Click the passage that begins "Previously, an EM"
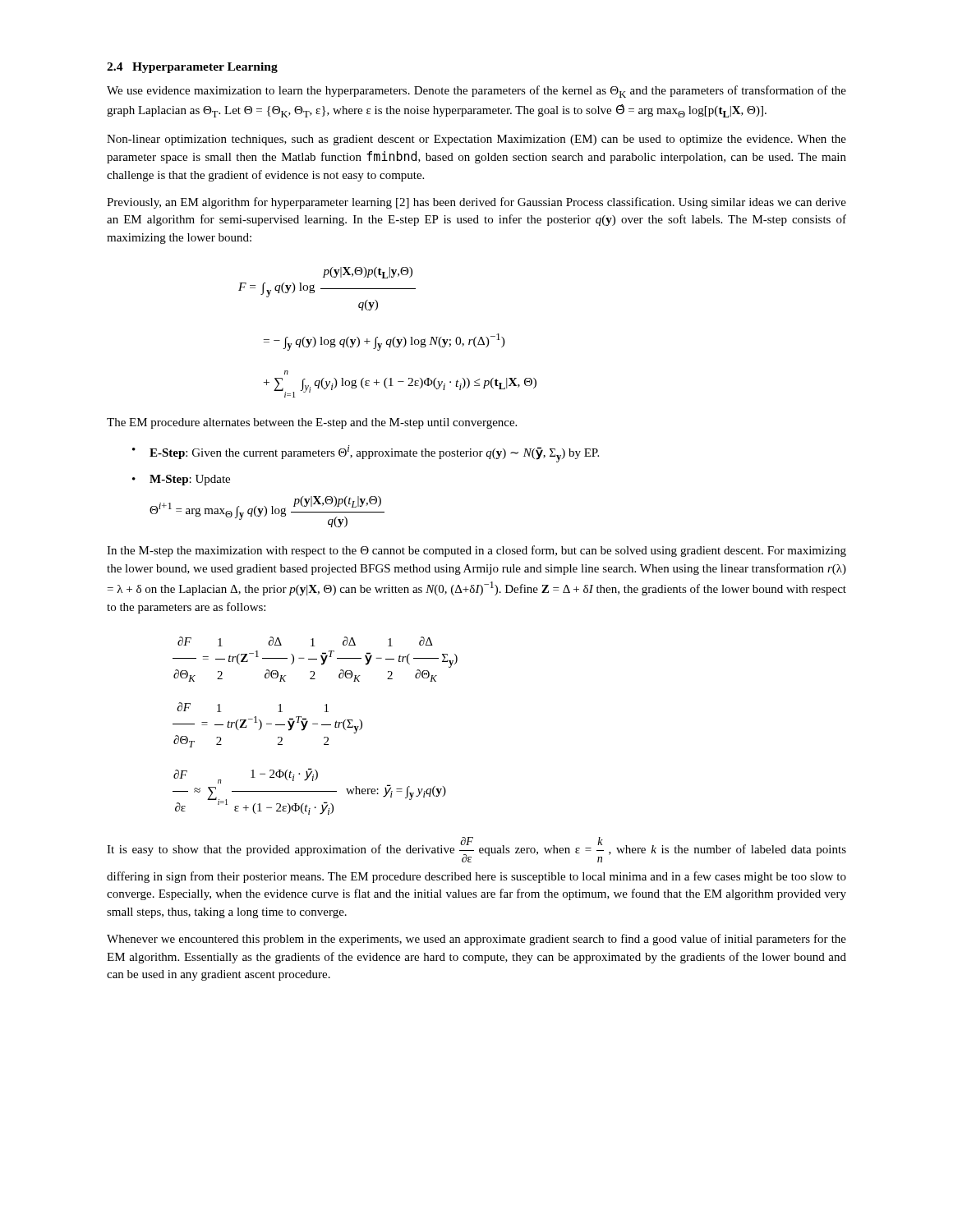Screen dimensions: 1232x953 pyautogui.click(x=476, y=219)
